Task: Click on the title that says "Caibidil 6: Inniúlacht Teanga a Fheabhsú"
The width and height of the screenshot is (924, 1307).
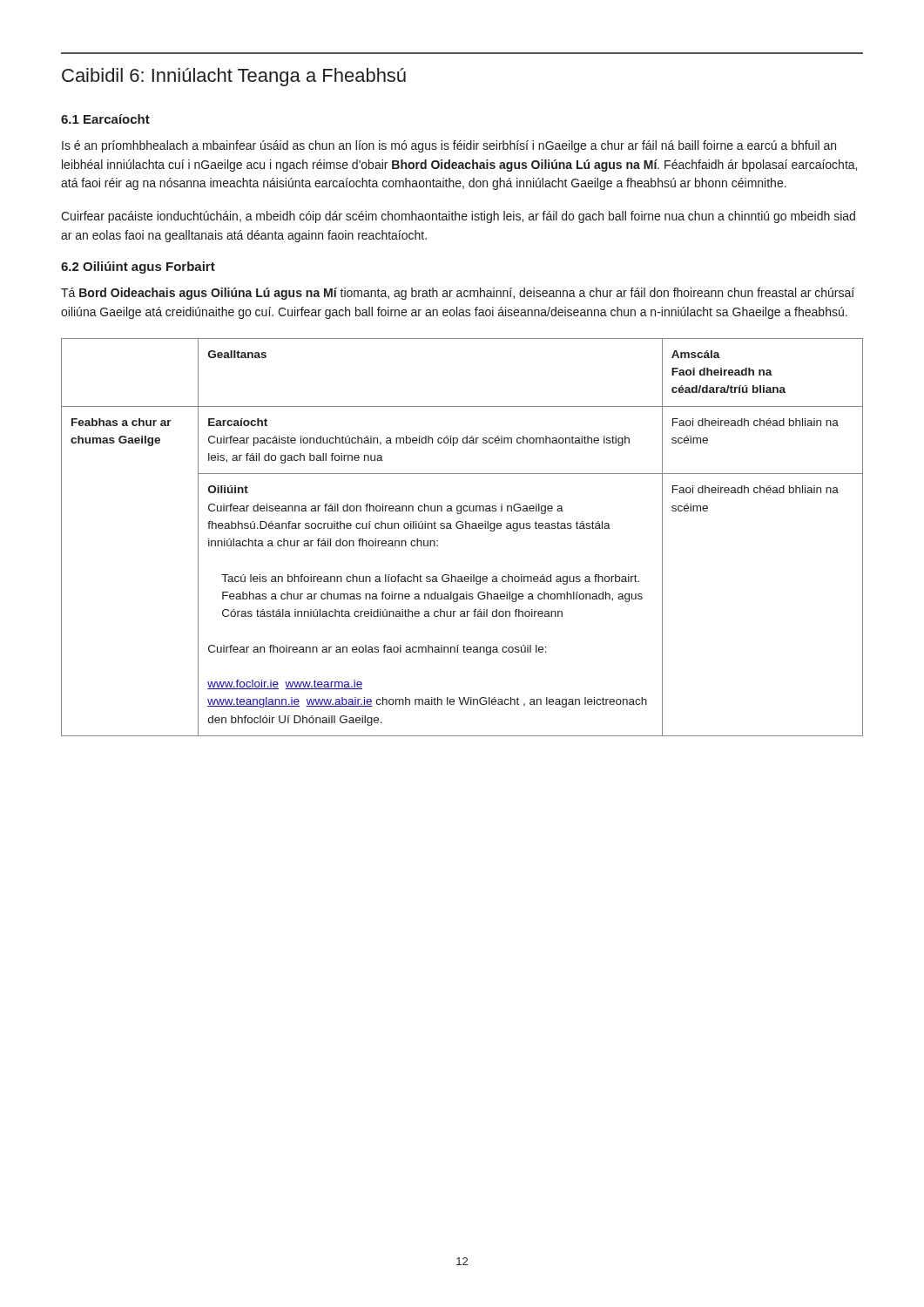Action: point(234,77)
